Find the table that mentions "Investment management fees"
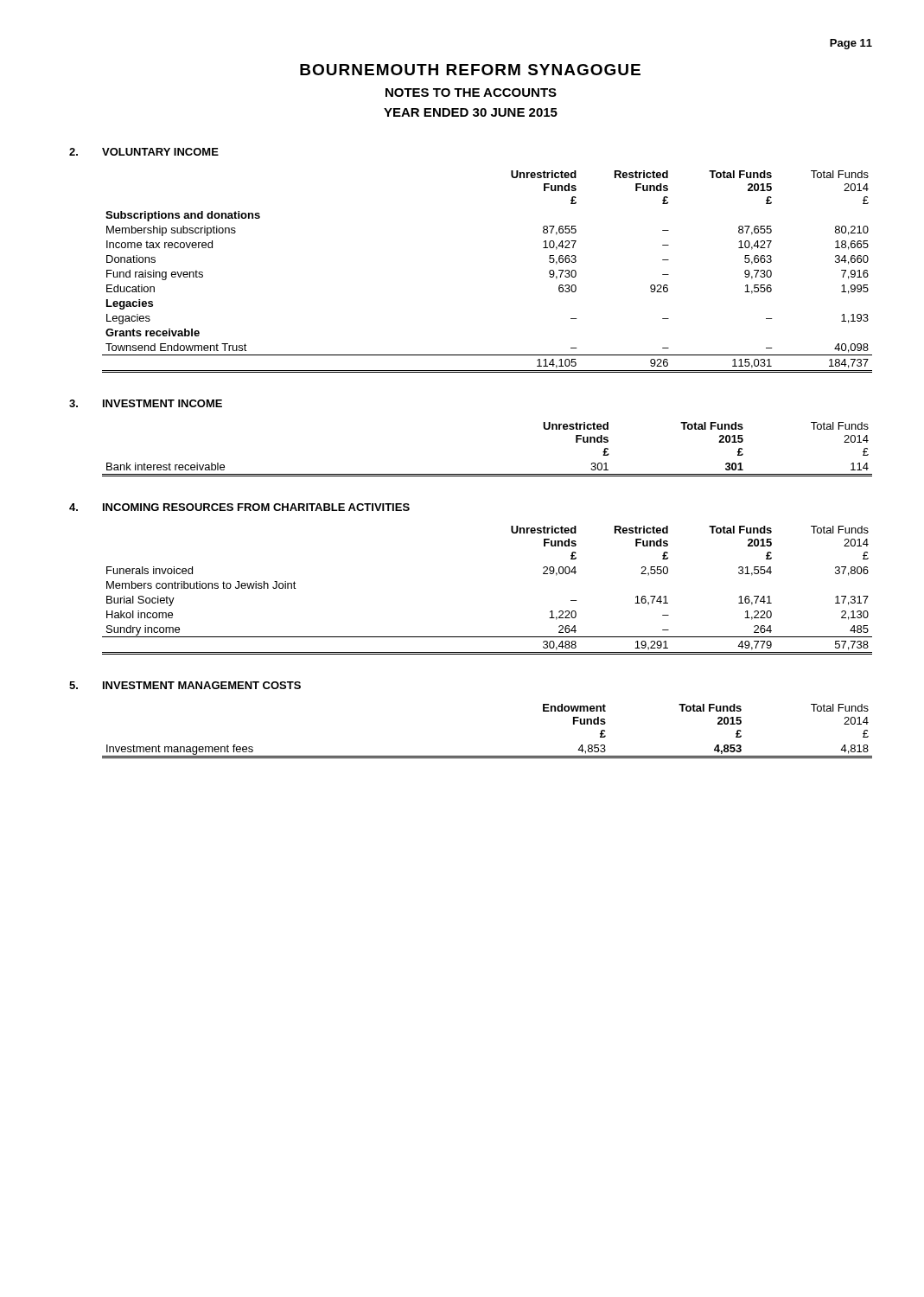 pos(471,729)
